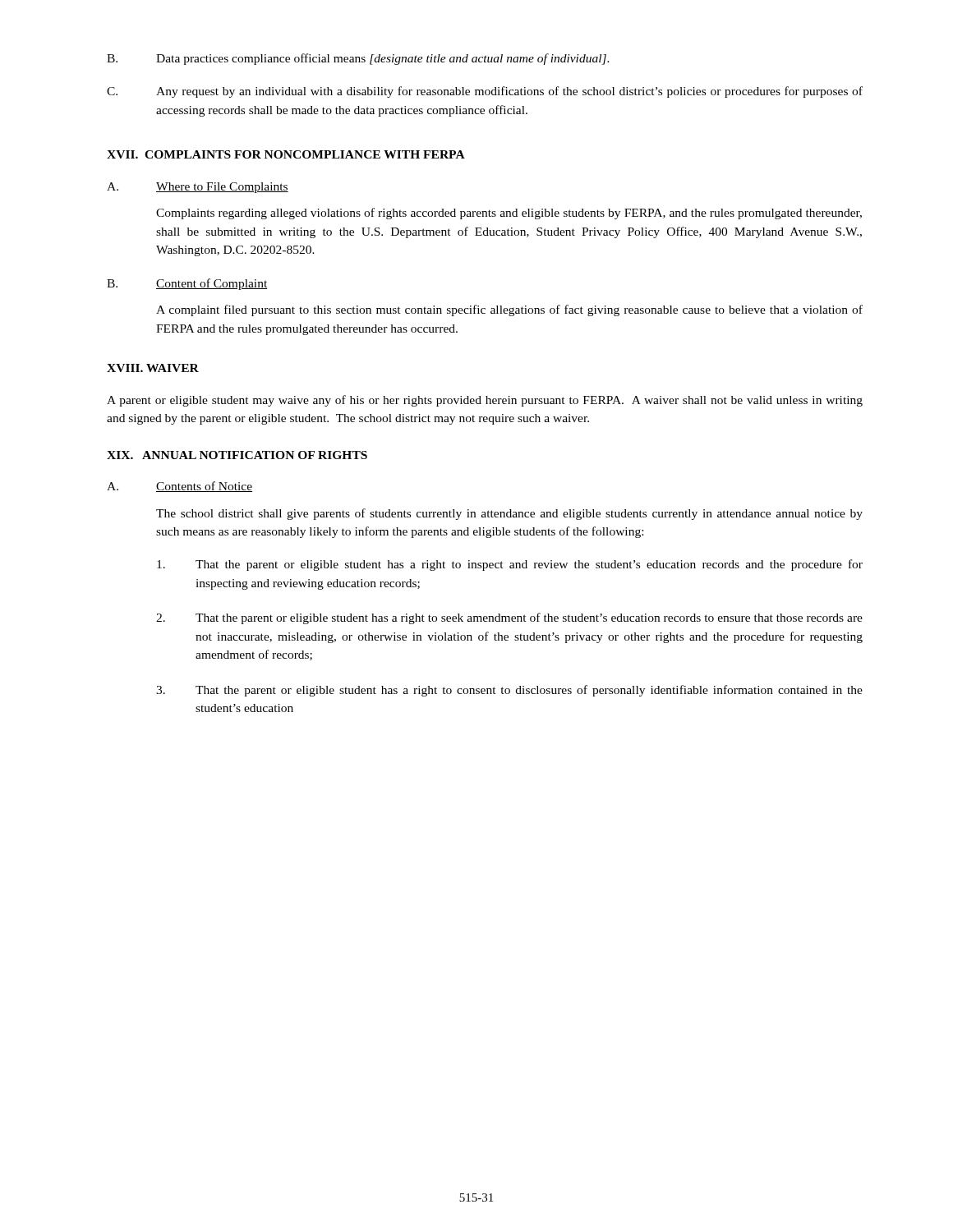Click the passage that begins "A. Where to File"
The height and width of the screenshot is (1232, 953).
pos(197,187)
